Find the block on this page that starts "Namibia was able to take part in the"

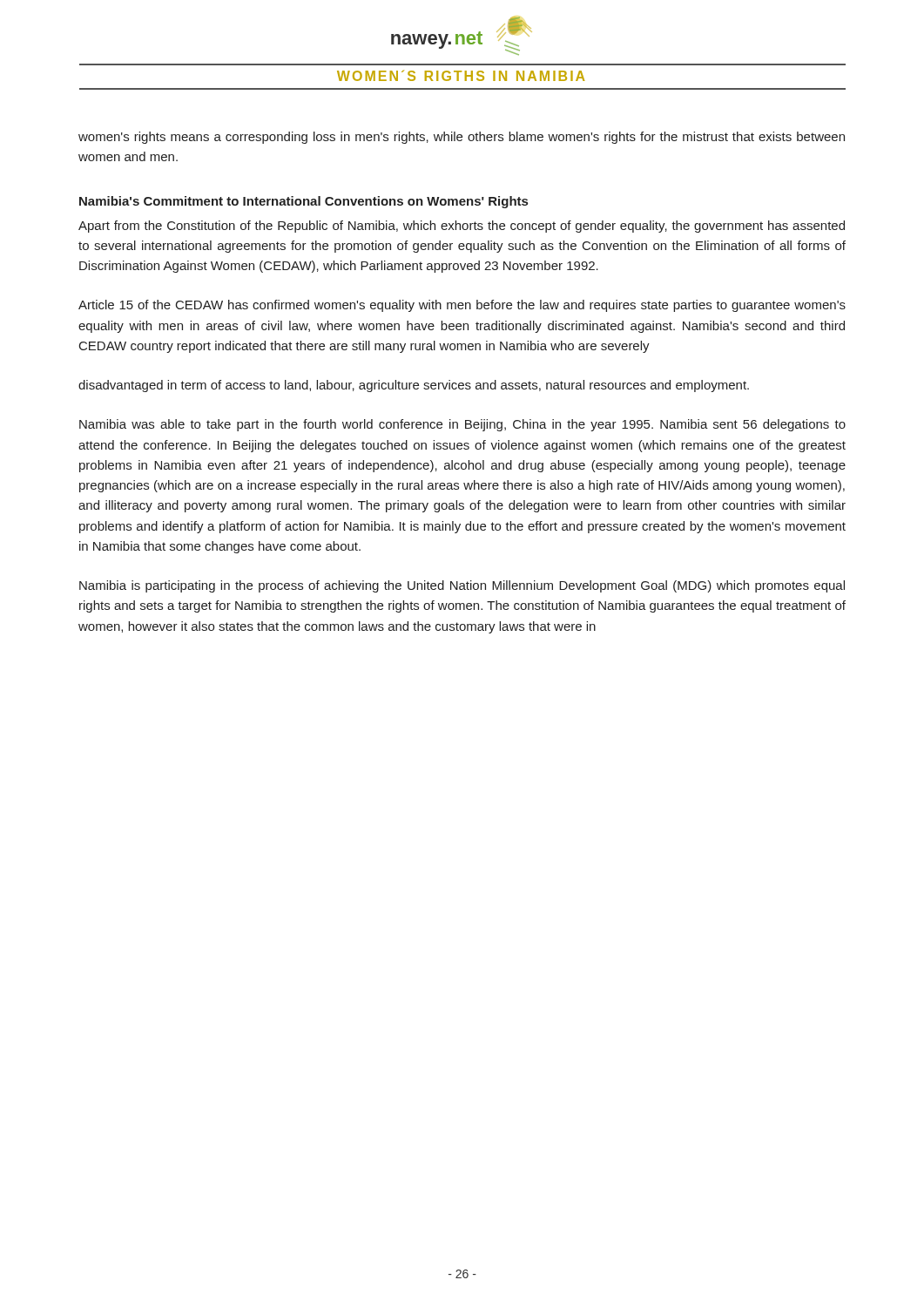pyautogui.click(x=462, y=485)
